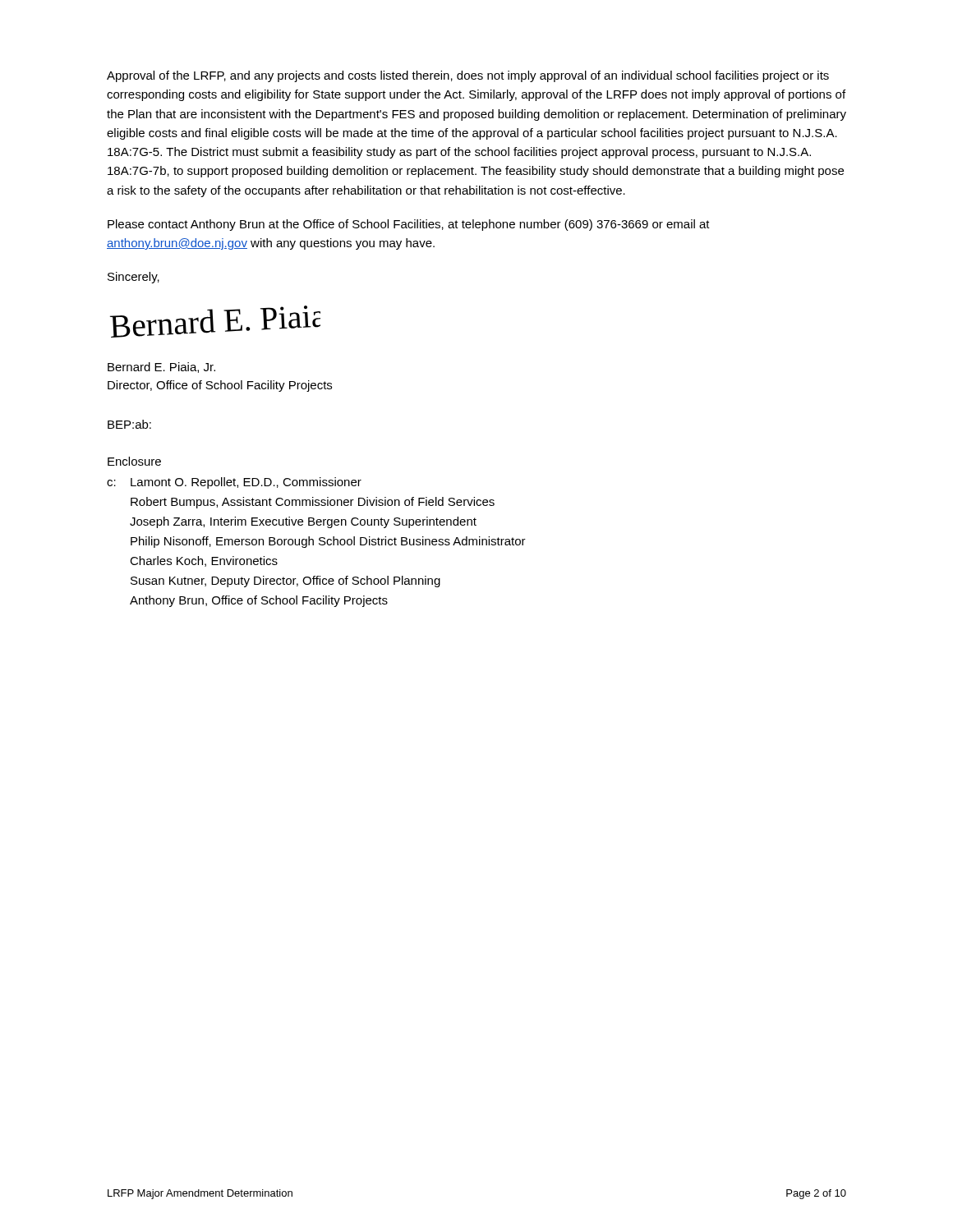Select the illustration
Screen dimensions: 1232x953
tap(476, 323)
